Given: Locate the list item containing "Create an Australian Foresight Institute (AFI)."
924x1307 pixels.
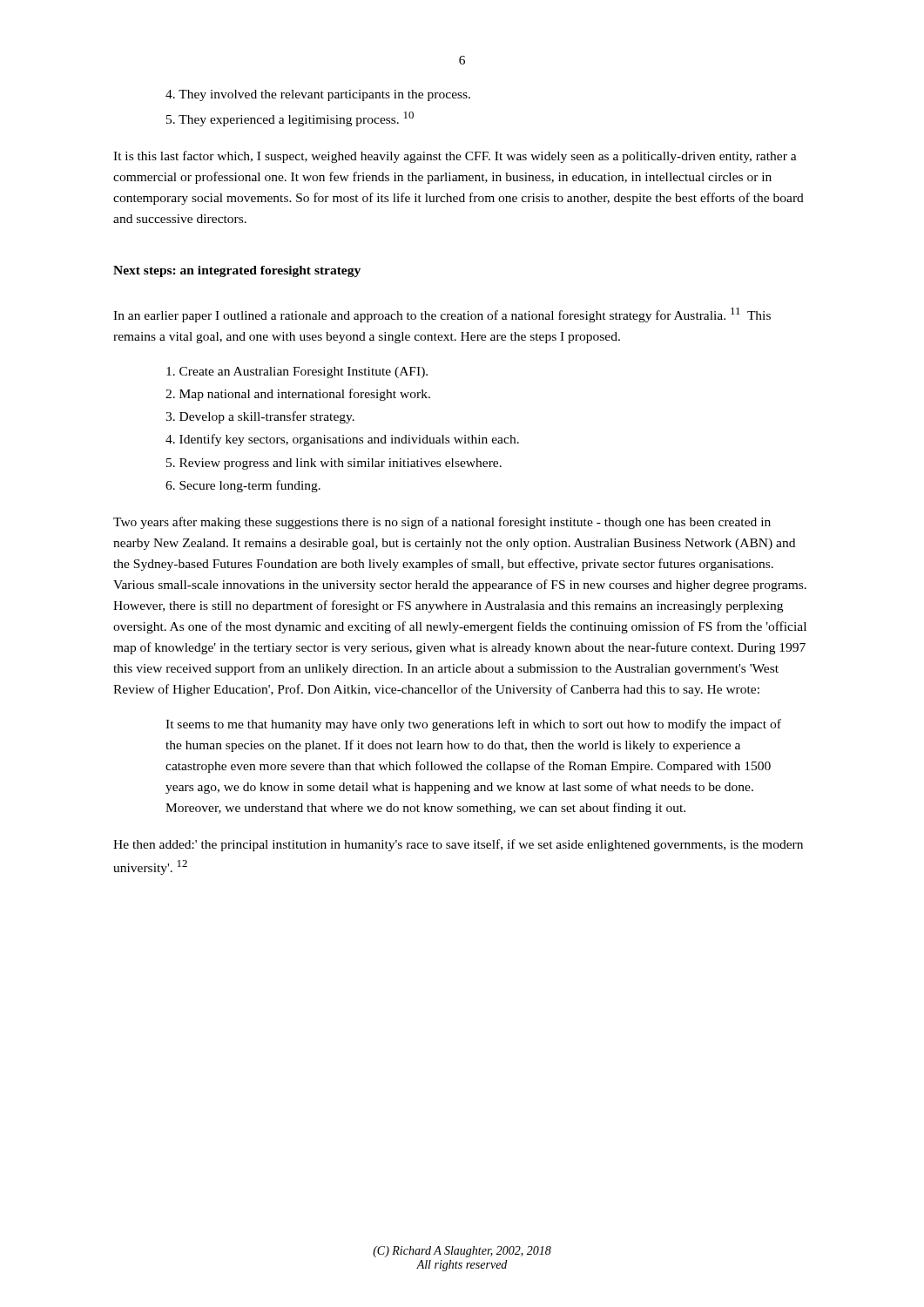Looking at the screenshot, I should [x=297, y=371].
